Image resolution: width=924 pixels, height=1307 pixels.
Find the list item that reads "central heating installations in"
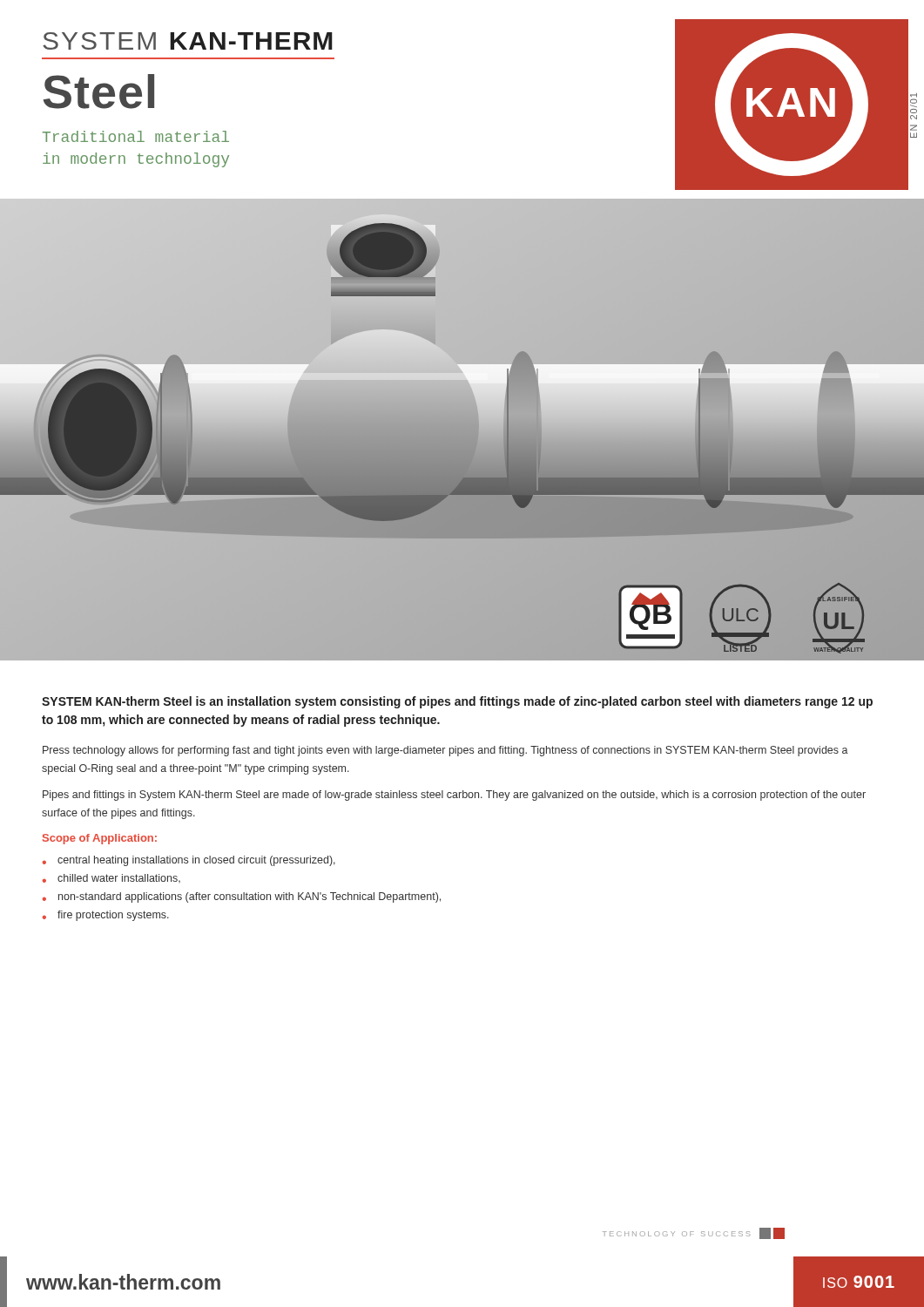pyautogui.click(x=197, y=860)
